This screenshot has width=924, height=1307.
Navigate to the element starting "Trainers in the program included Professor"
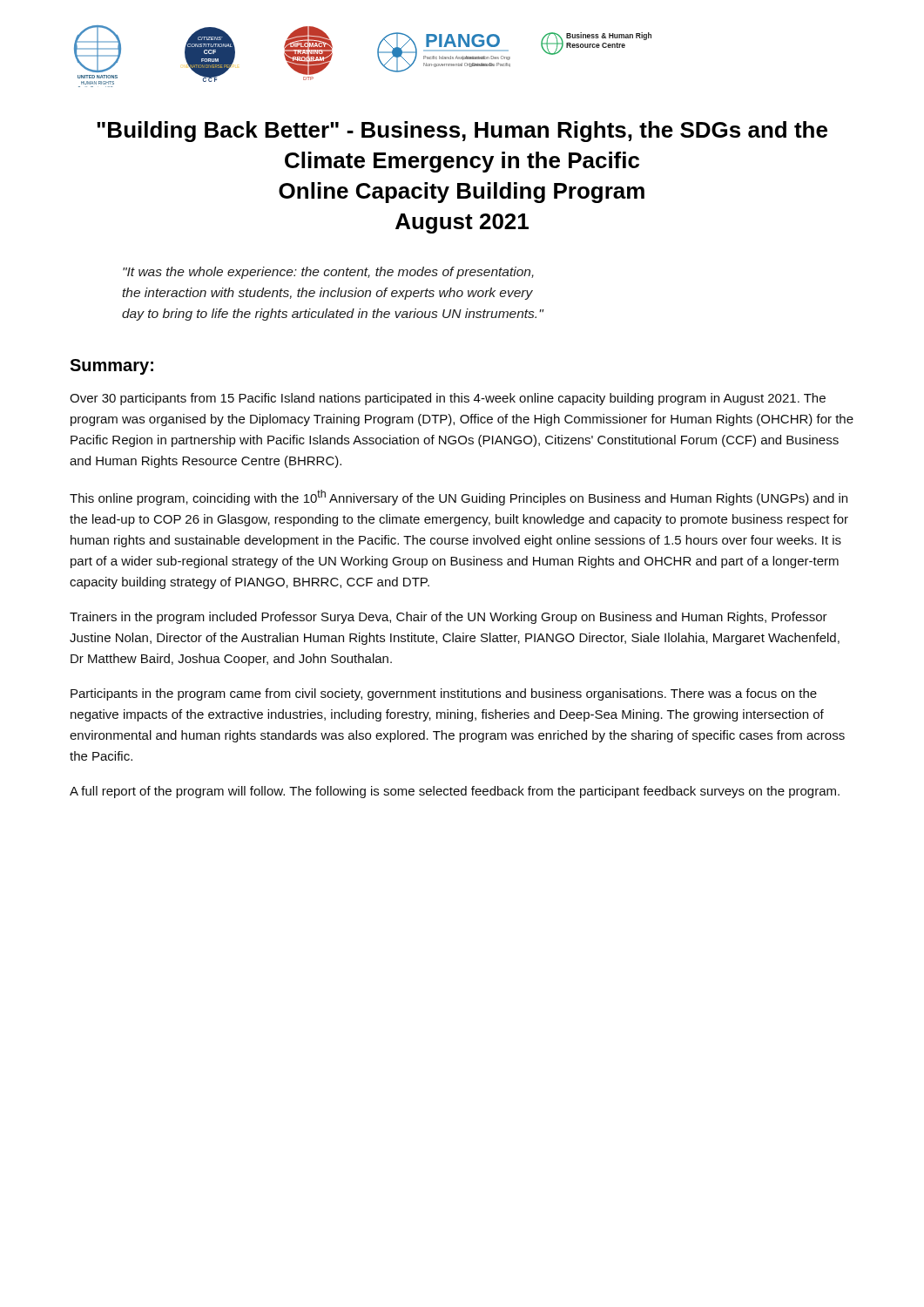(x=455, y=638)
